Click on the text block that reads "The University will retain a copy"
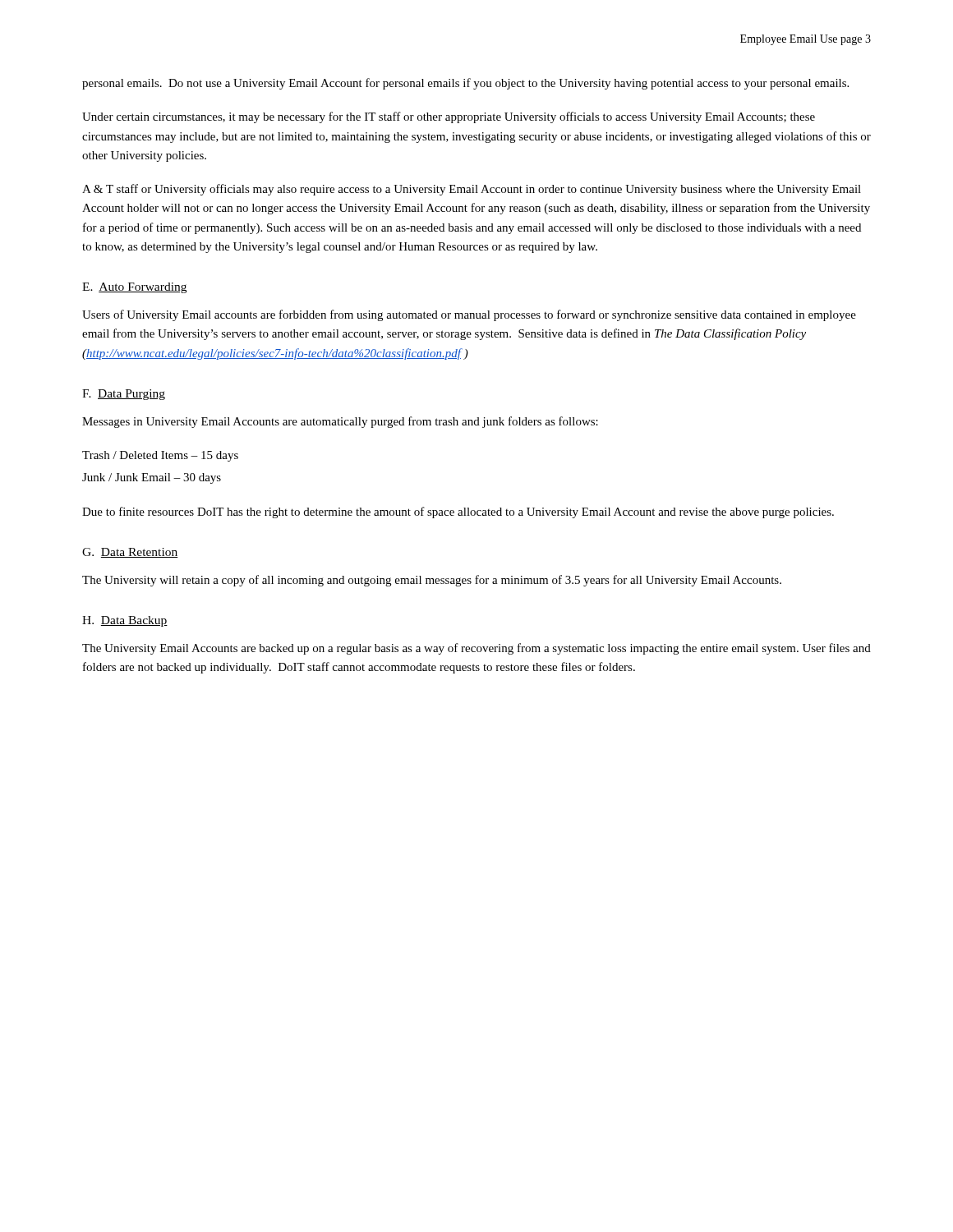Image resolution: width=953 pixels, height=1232 pixels. [x=432, y=580]
